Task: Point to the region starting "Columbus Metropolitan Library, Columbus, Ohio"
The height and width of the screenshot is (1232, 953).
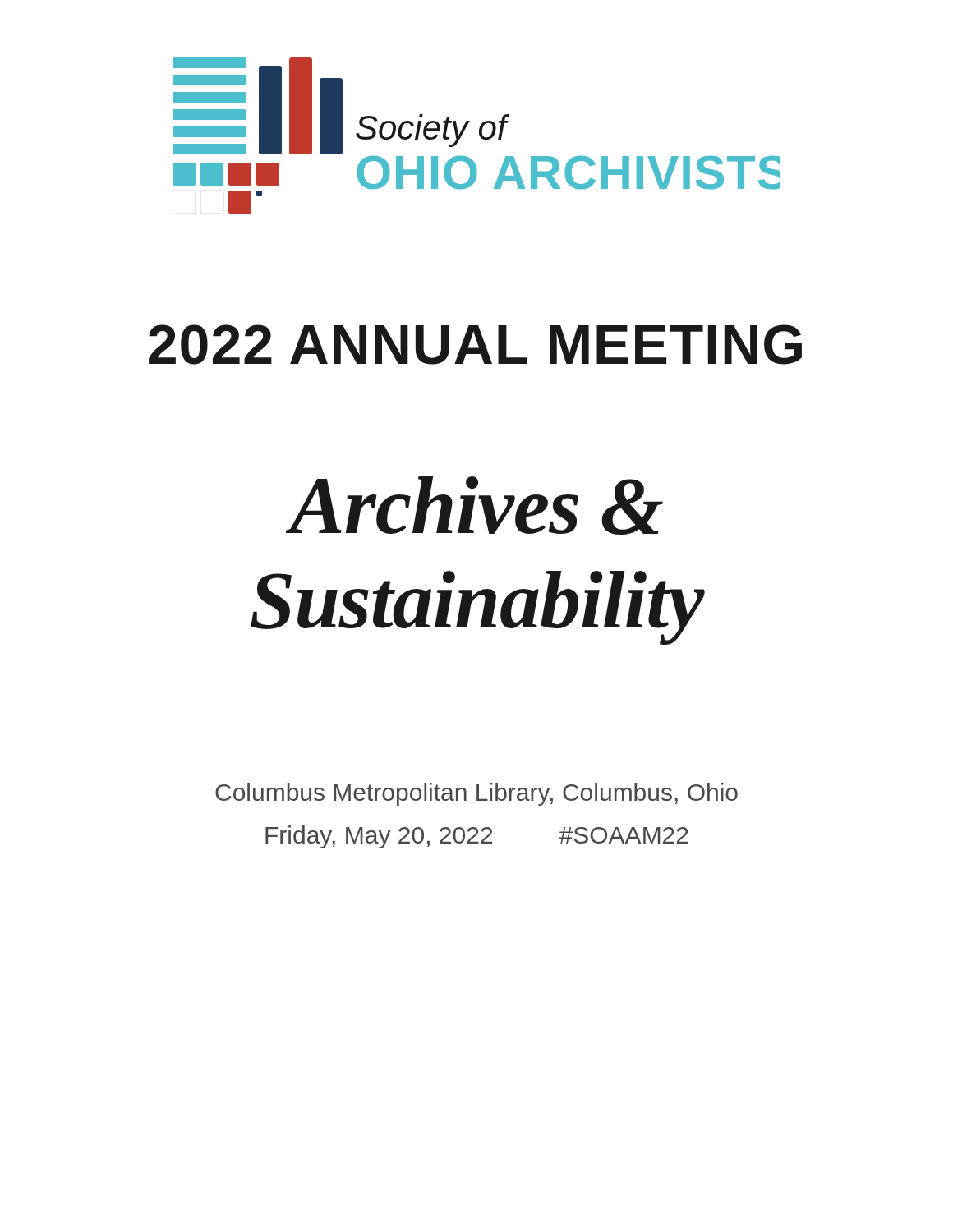Action: (x=476, y=814)
